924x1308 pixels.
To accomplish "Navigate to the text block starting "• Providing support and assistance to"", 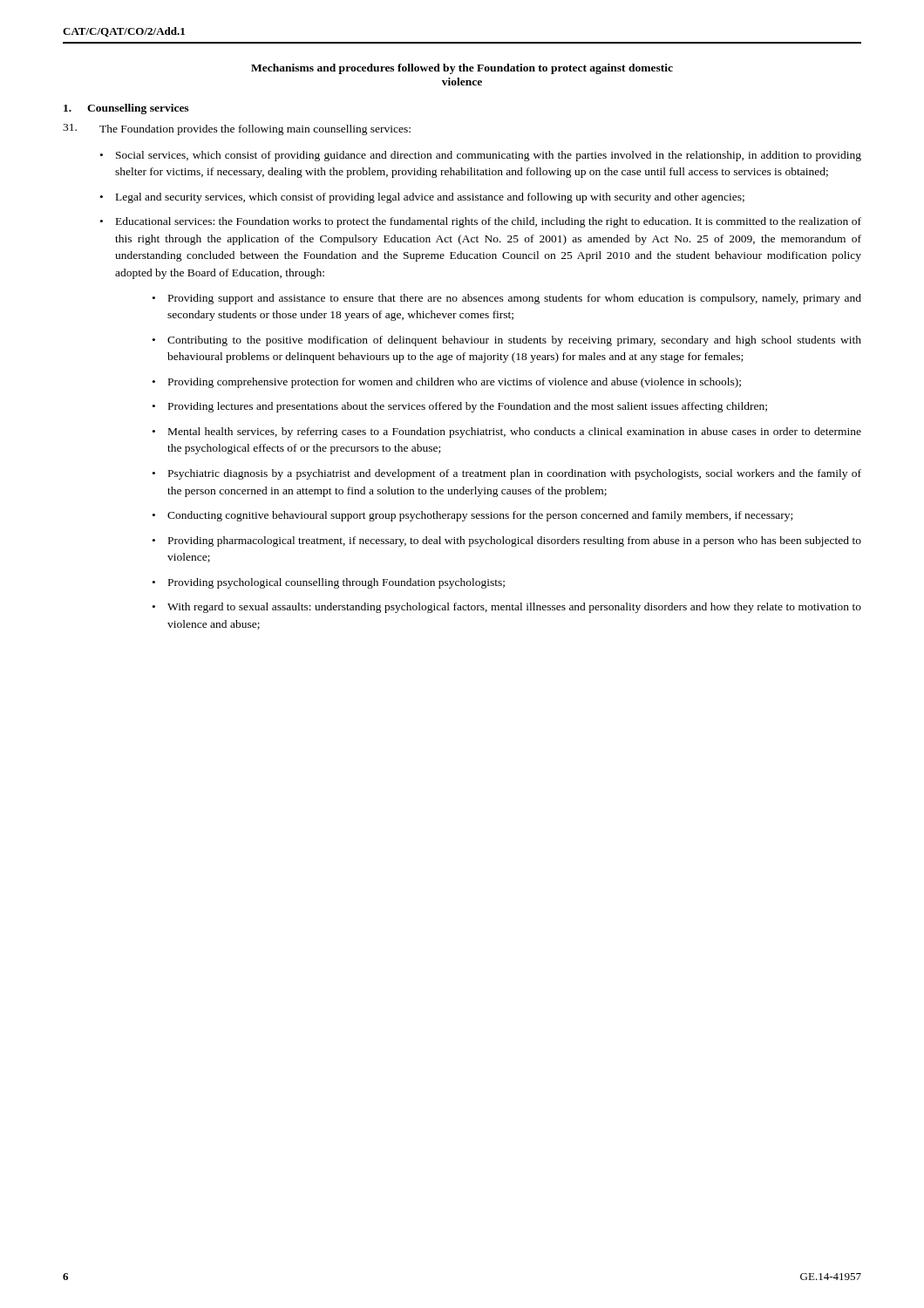I will [506, 306].
